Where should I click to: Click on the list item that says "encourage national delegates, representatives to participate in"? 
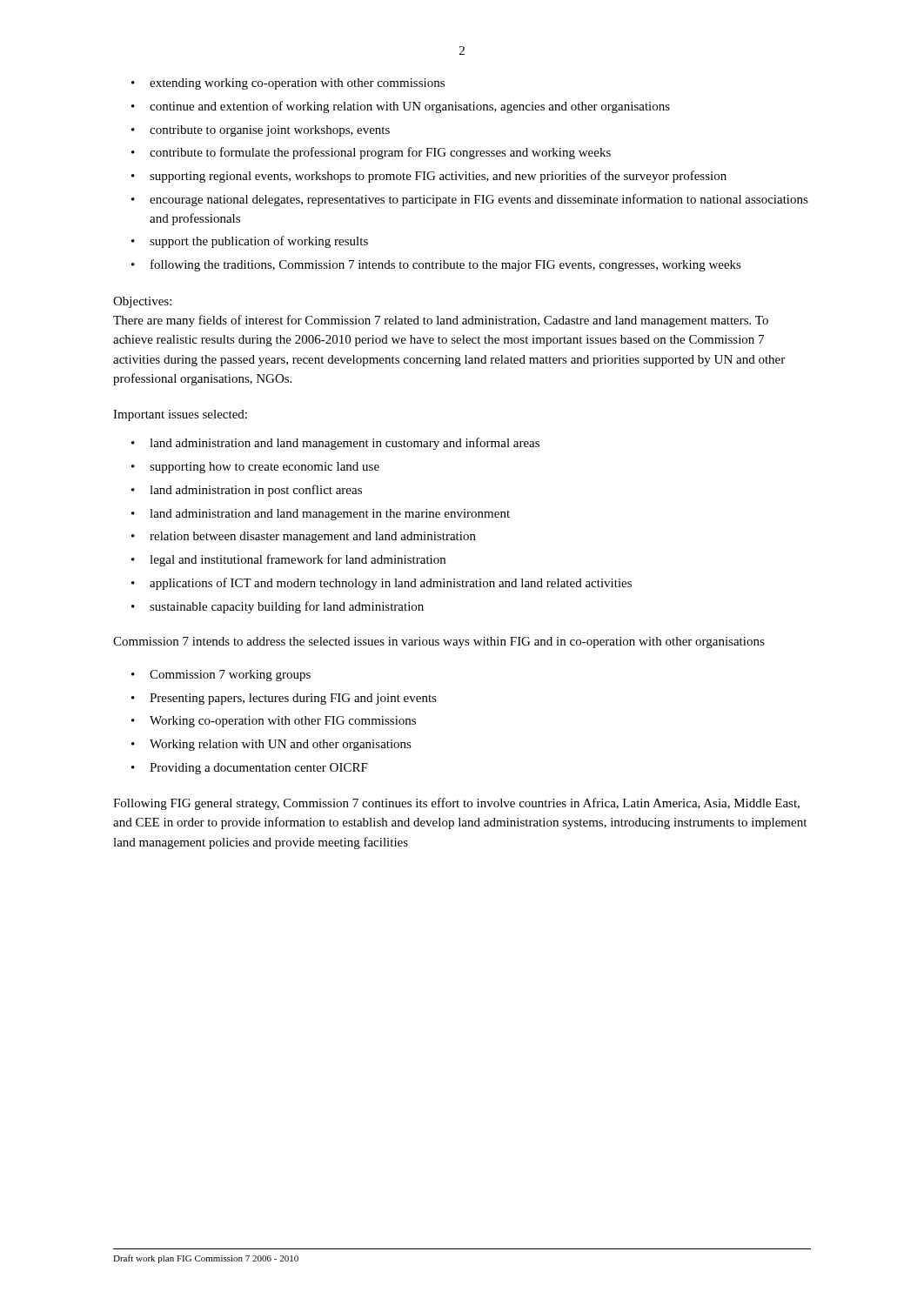coord(479,208)
